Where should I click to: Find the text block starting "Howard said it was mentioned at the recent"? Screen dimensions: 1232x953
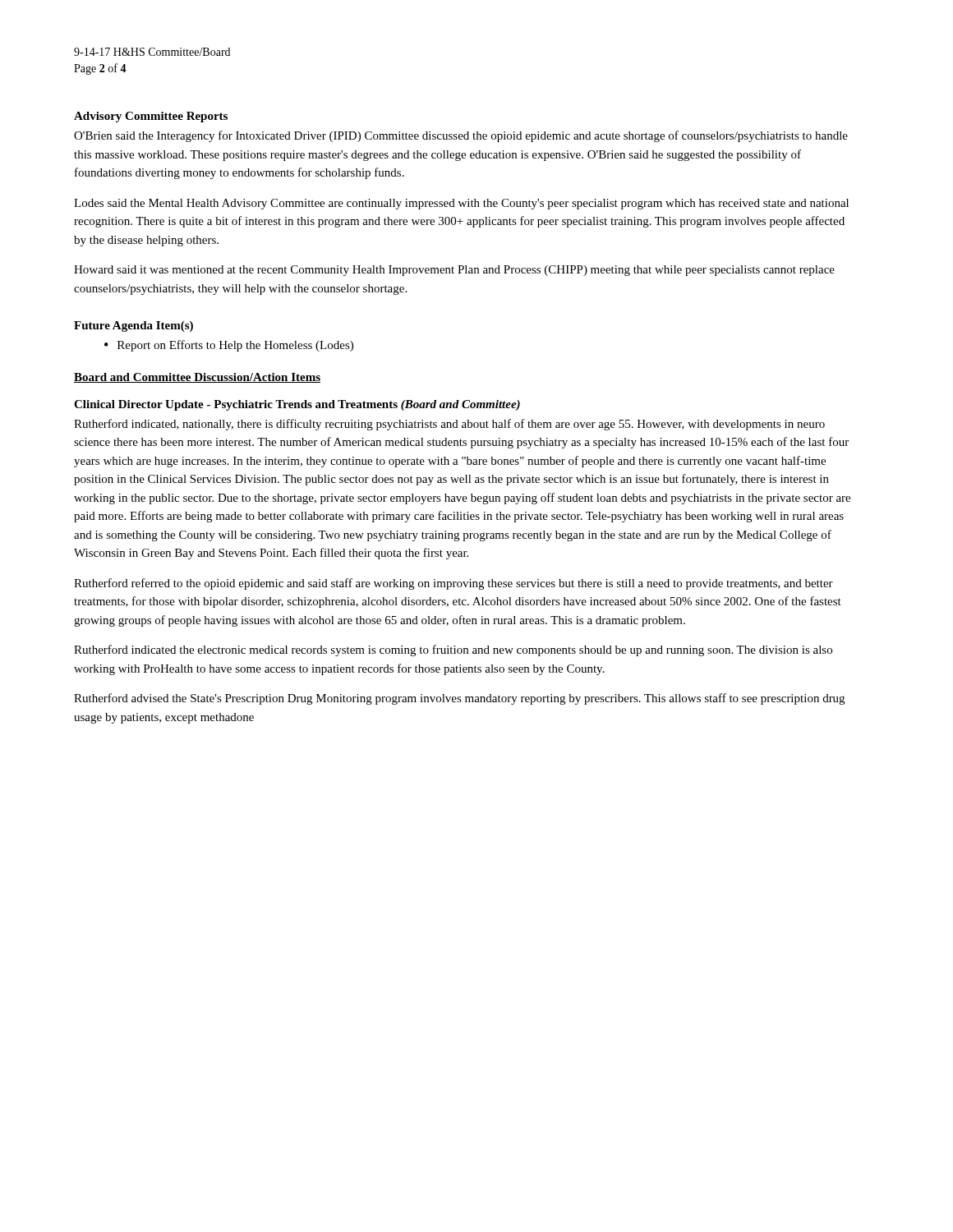click(454, 279)
